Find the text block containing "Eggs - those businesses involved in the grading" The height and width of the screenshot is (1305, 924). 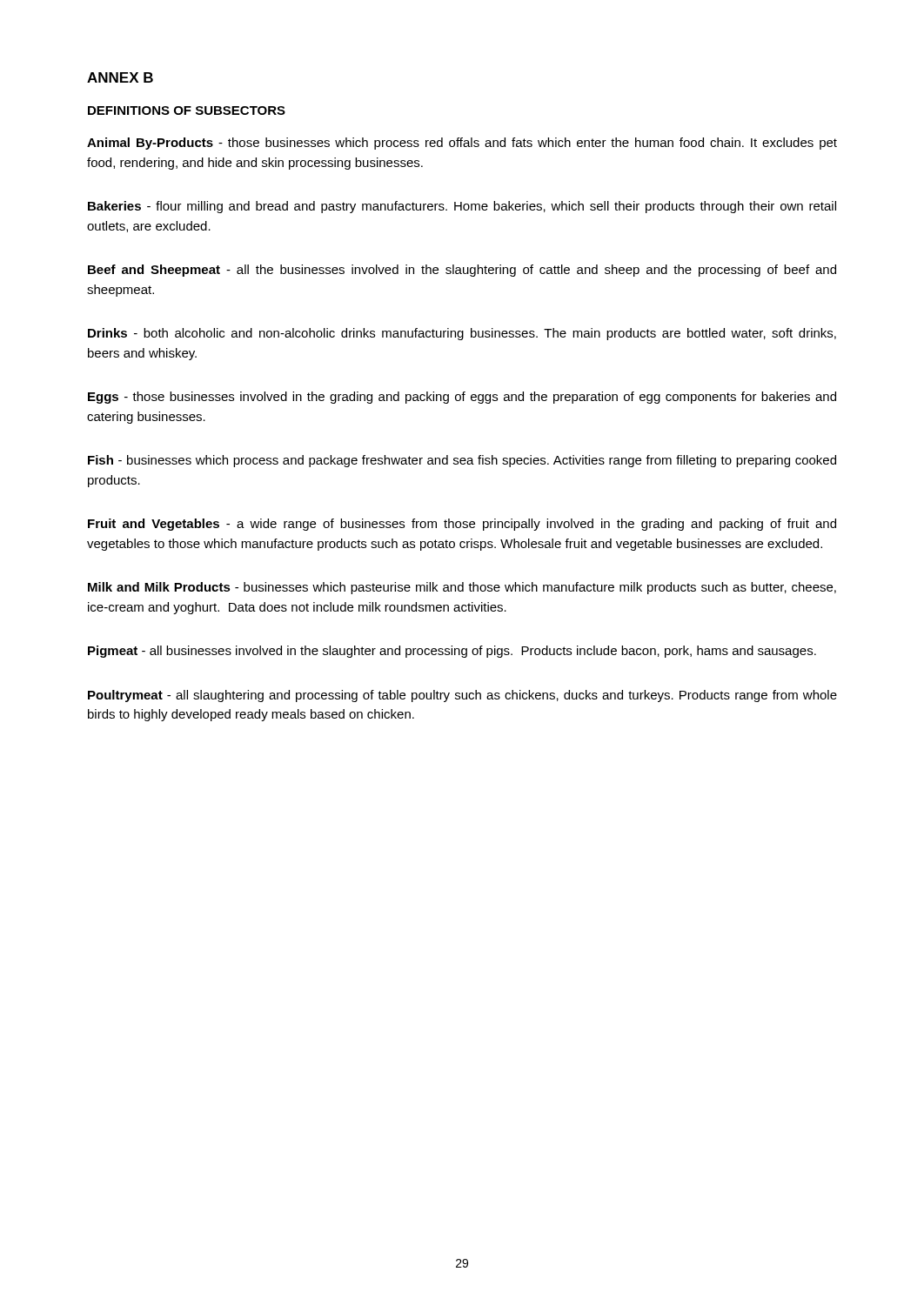[462, 406]
